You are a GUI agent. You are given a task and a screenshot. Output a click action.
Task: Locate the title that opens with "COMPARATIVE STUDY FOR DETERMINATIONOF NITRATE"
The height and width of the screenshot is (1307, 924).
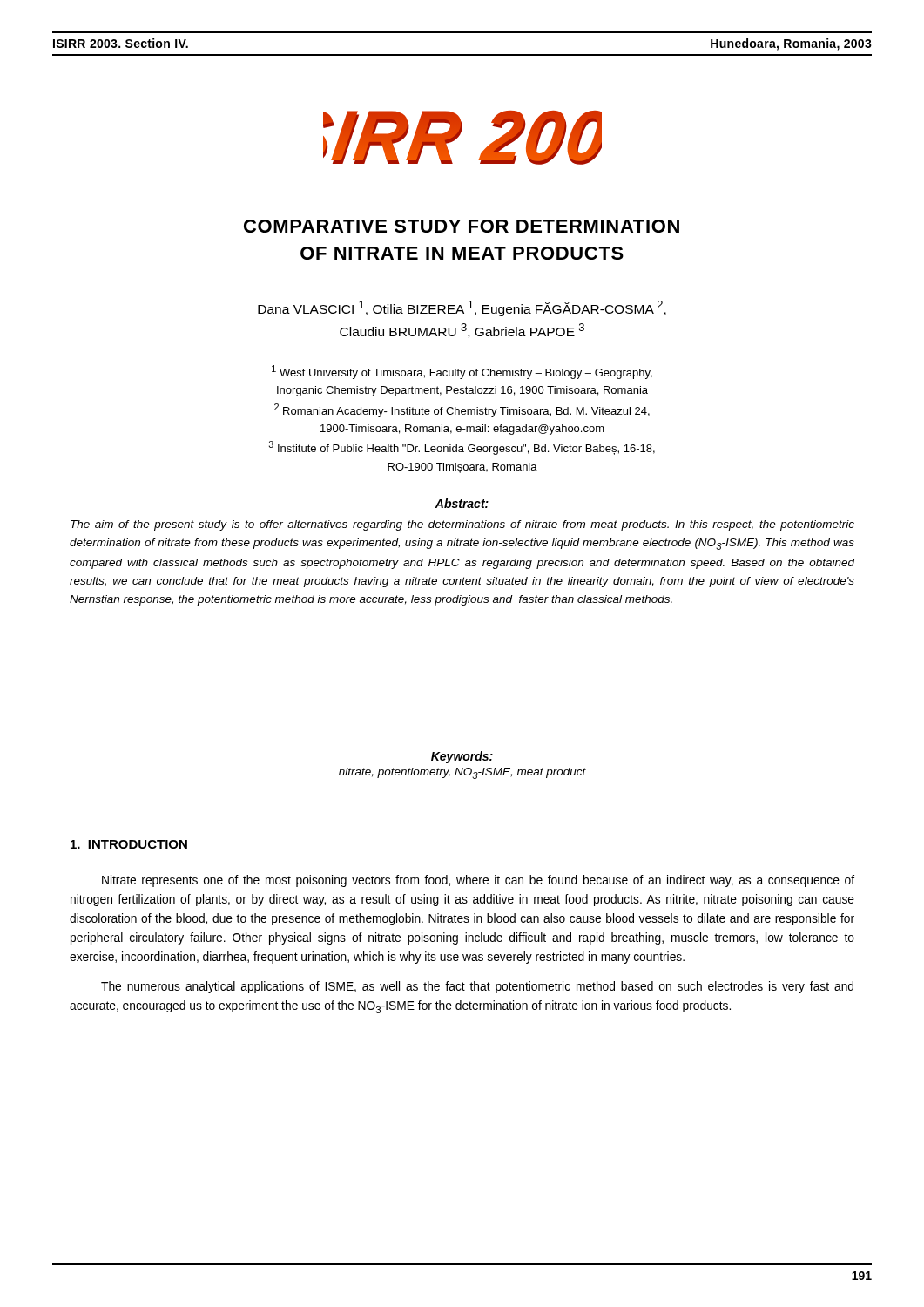462,240
